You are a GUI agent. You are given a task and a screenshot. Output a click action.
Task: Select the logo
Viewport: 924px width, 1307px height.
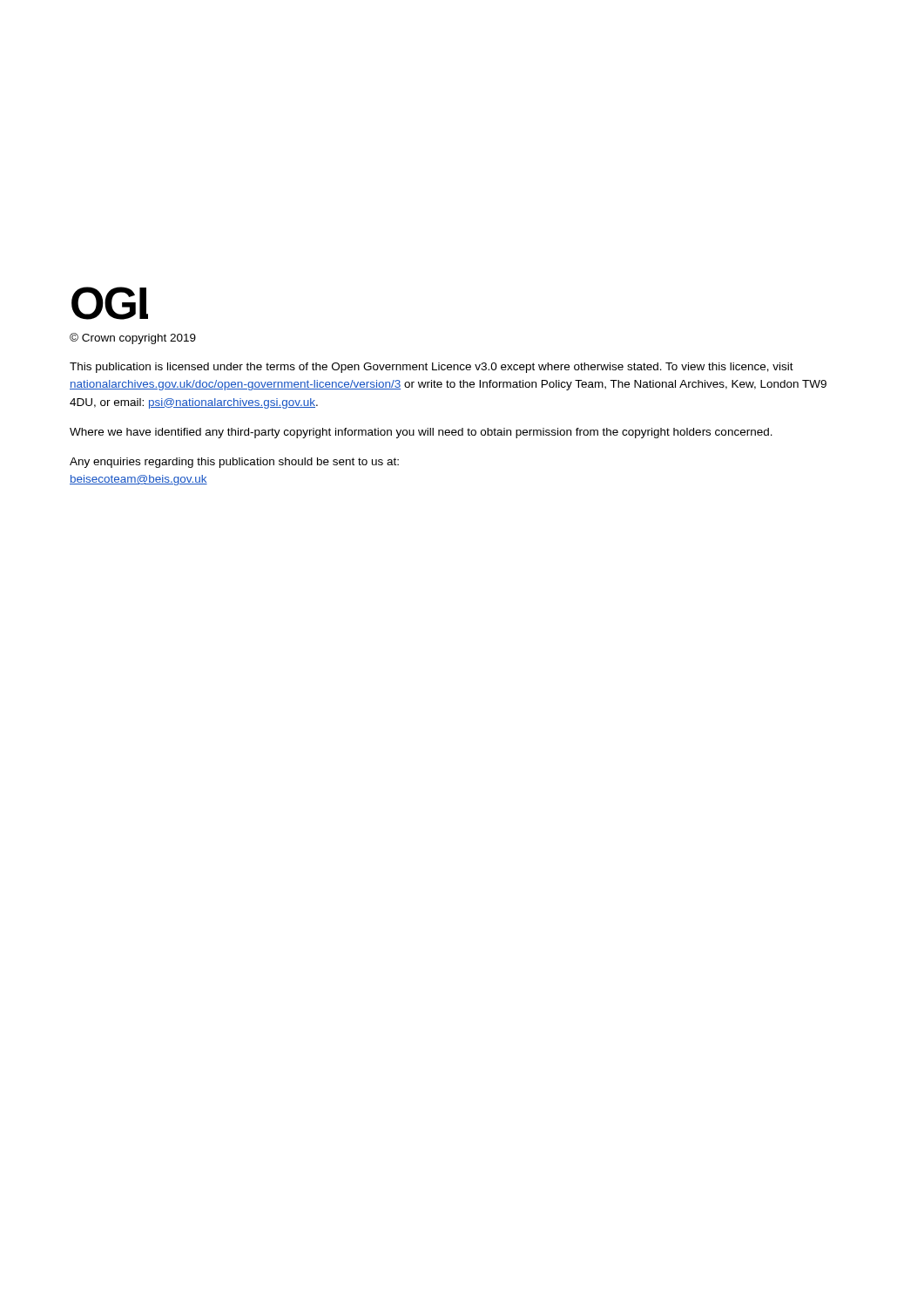(x=462, y=301)
